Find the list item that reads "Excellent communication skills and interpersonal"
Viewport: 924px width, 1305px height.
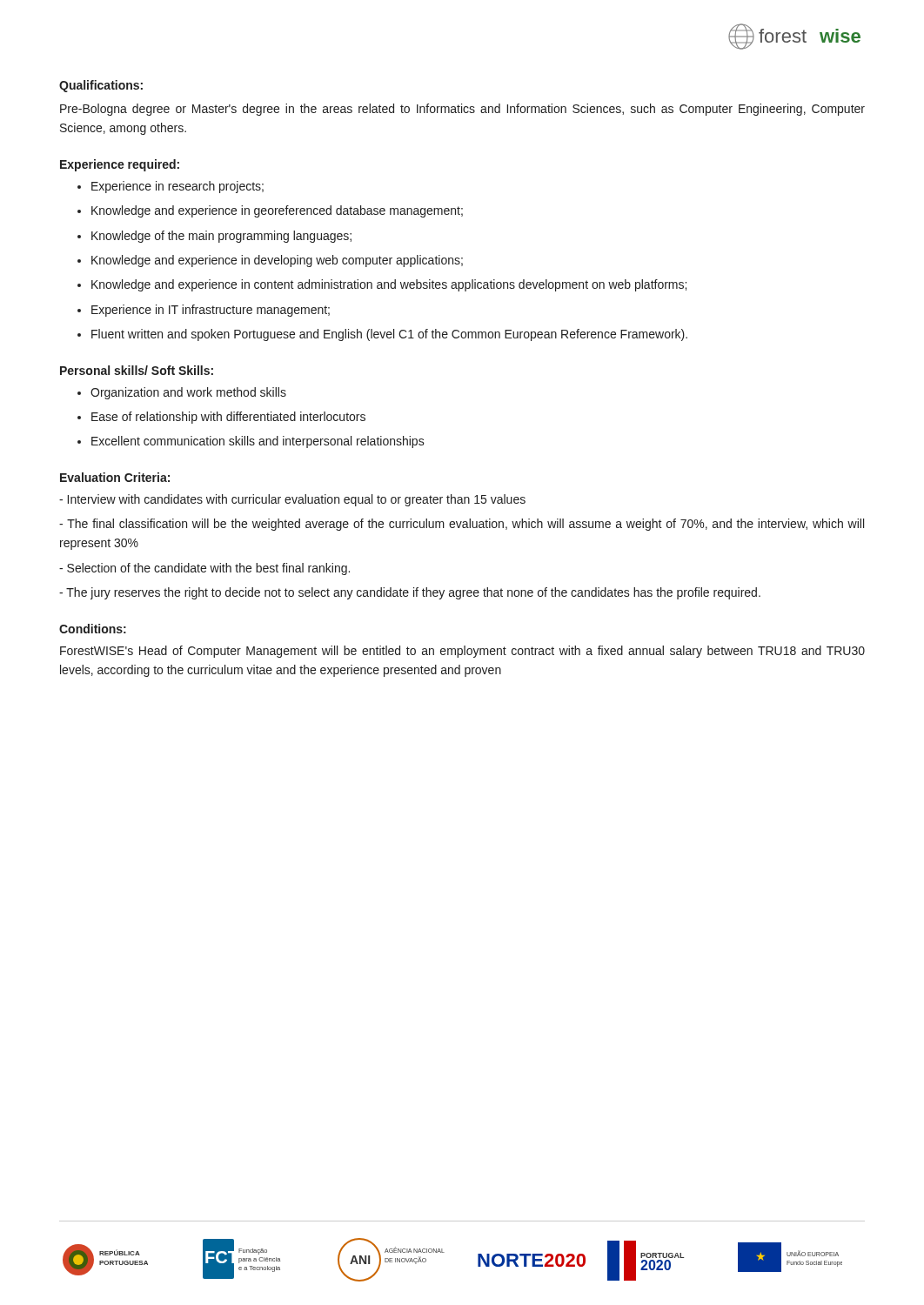point(251,442)
